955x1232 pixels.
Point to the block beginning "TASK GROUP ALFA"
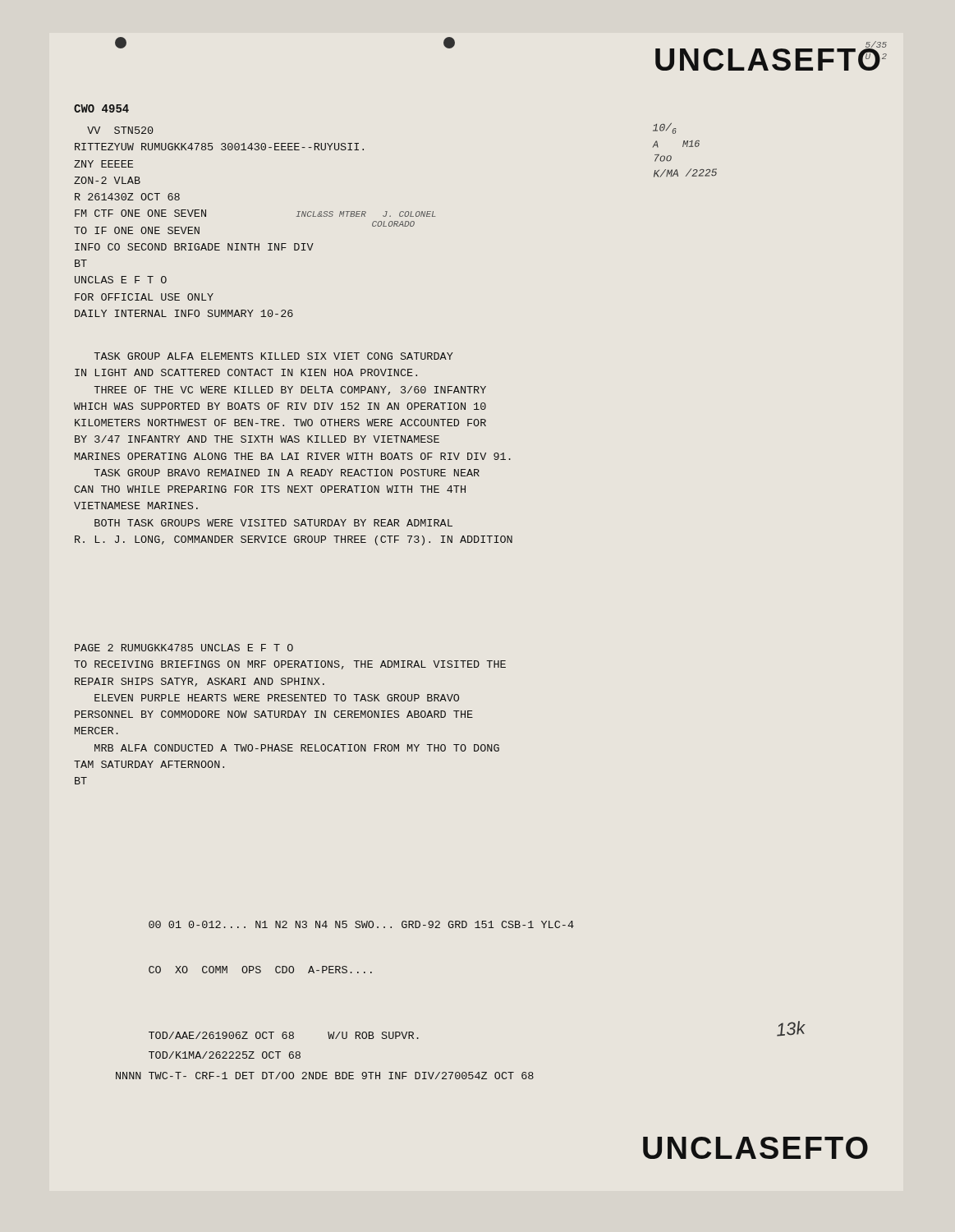[x=468, y=449]
